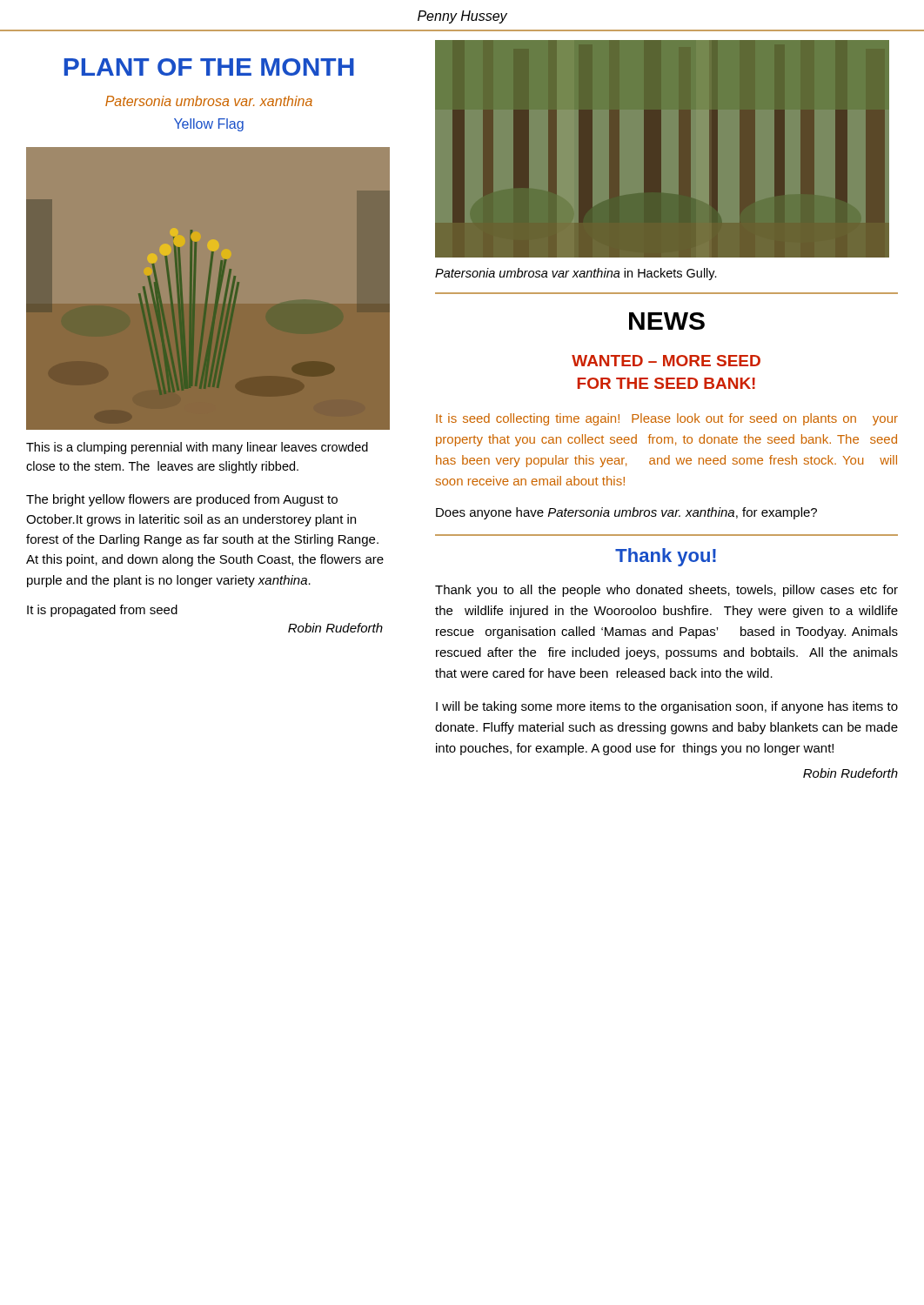
Task: Find the text block that says "Thank you to"
Action: 666,631
